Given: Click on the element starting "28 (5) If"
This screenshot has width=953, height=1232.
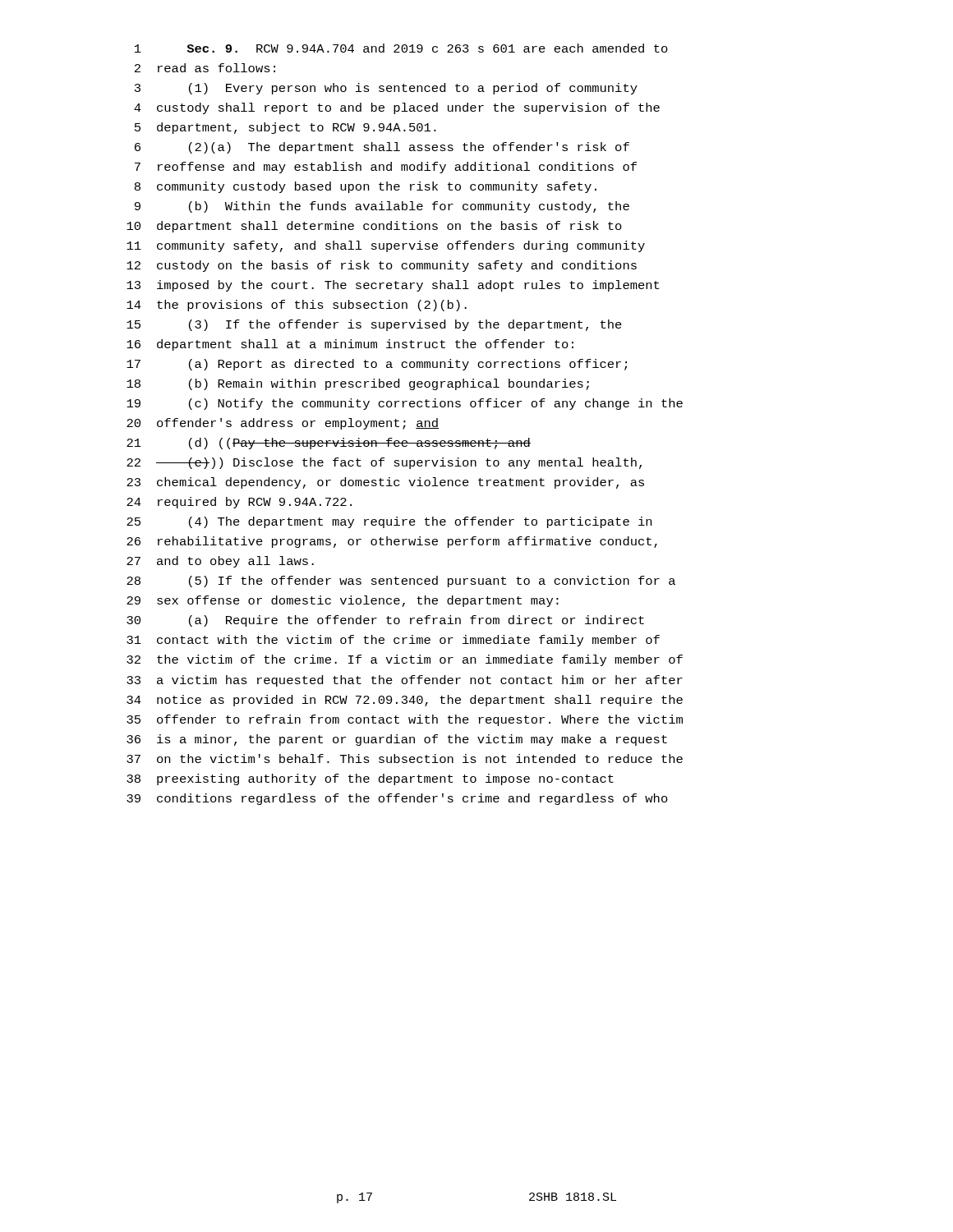Looking at the screenshot, I should pos(493,592).
